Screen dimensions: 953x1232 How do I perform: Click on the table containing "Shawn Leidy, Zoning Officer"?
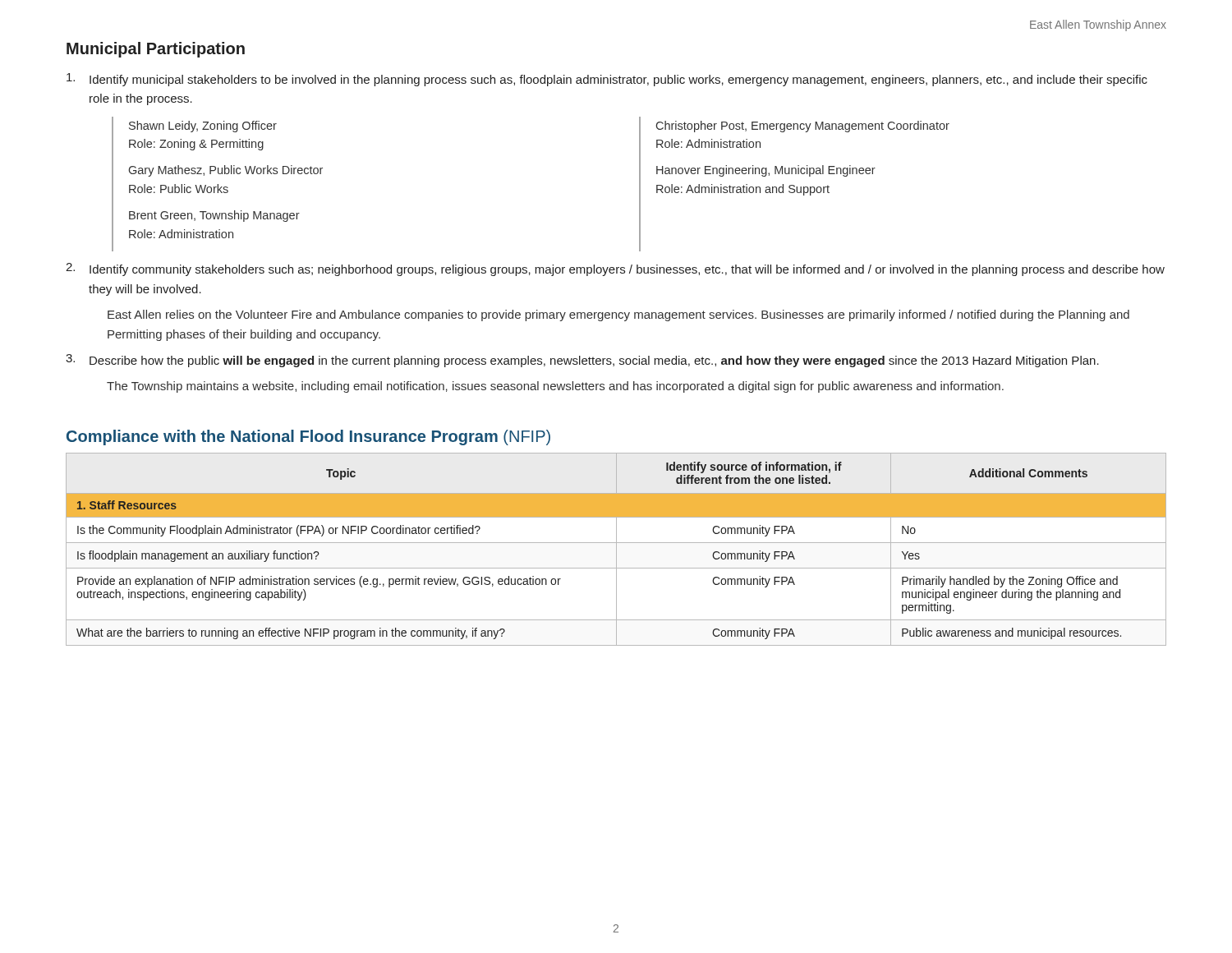click(628, 184)
